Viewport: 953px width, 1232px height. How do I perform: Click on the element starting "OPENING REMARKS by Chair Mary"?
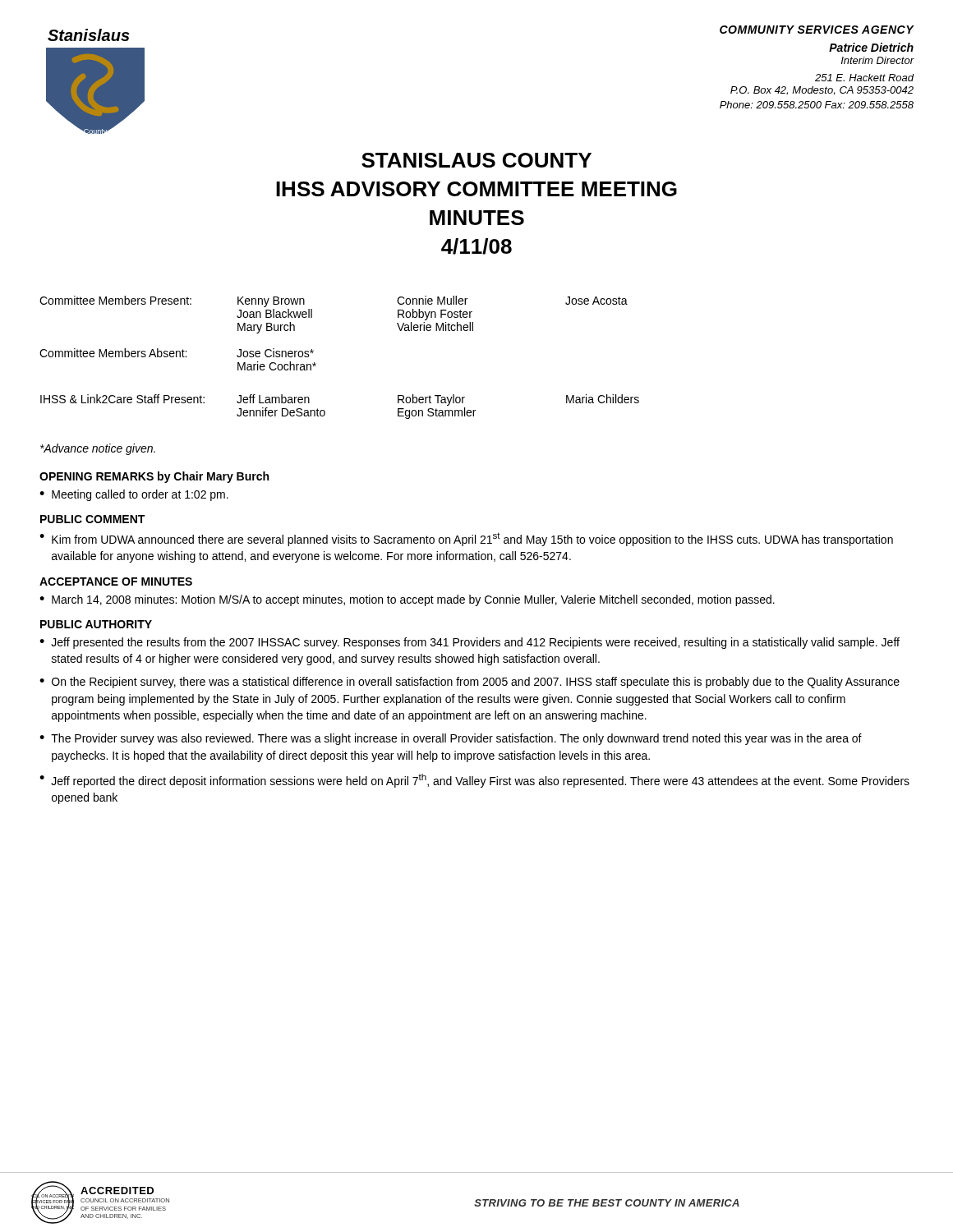154,476
